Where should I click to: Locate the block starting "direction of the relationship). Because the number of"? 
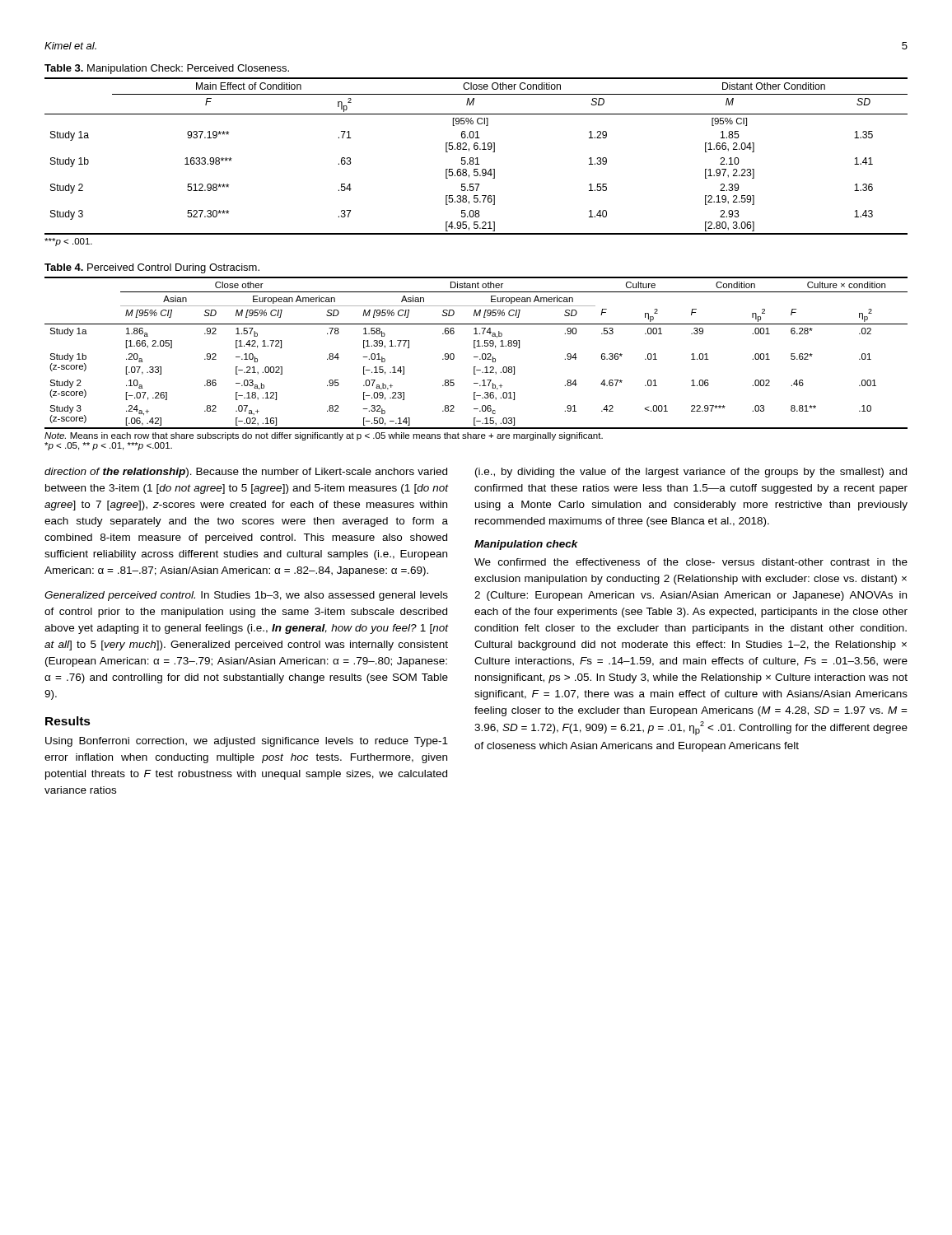coord(246,521)
